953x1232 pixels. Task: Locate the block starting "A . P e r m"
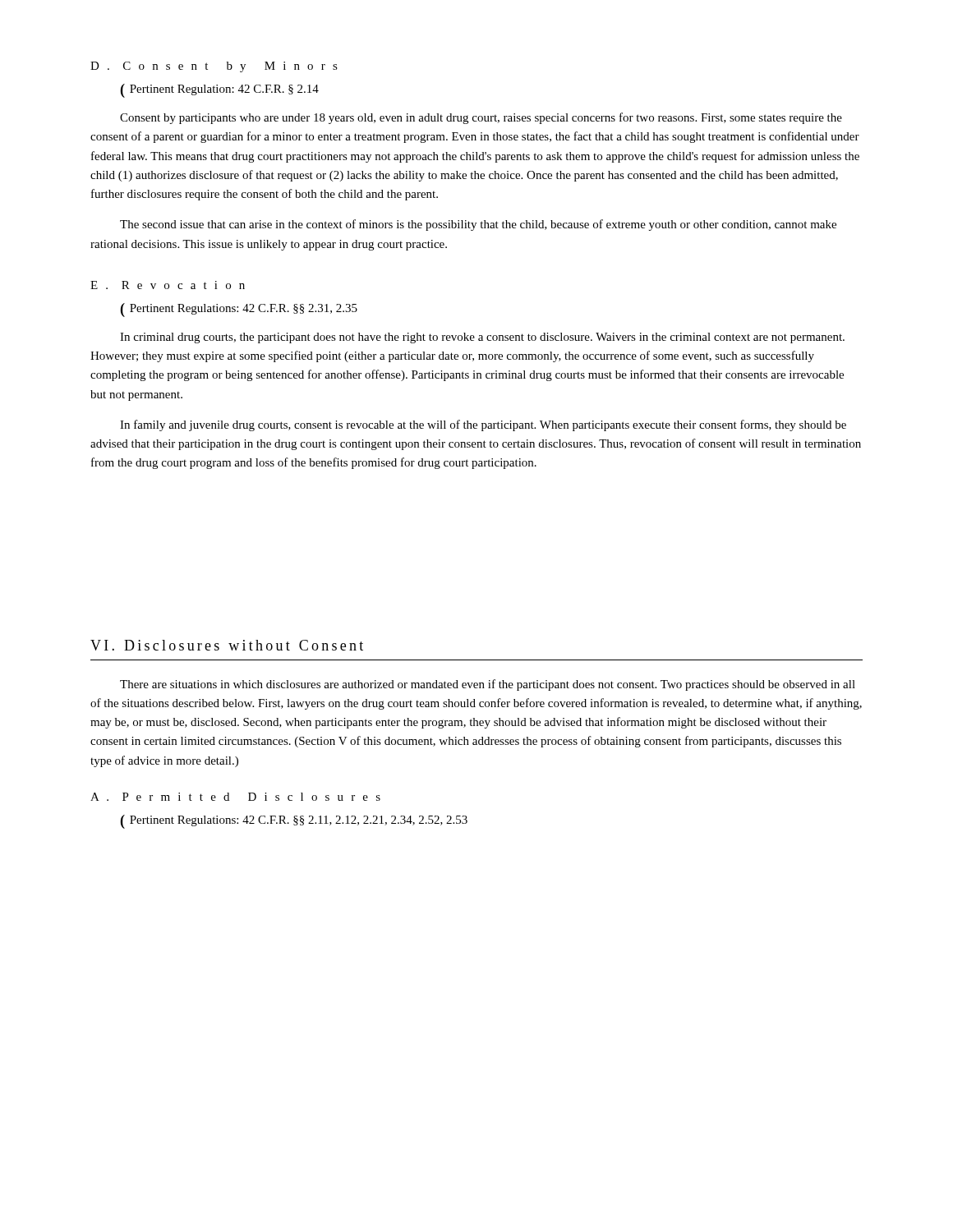236,796
